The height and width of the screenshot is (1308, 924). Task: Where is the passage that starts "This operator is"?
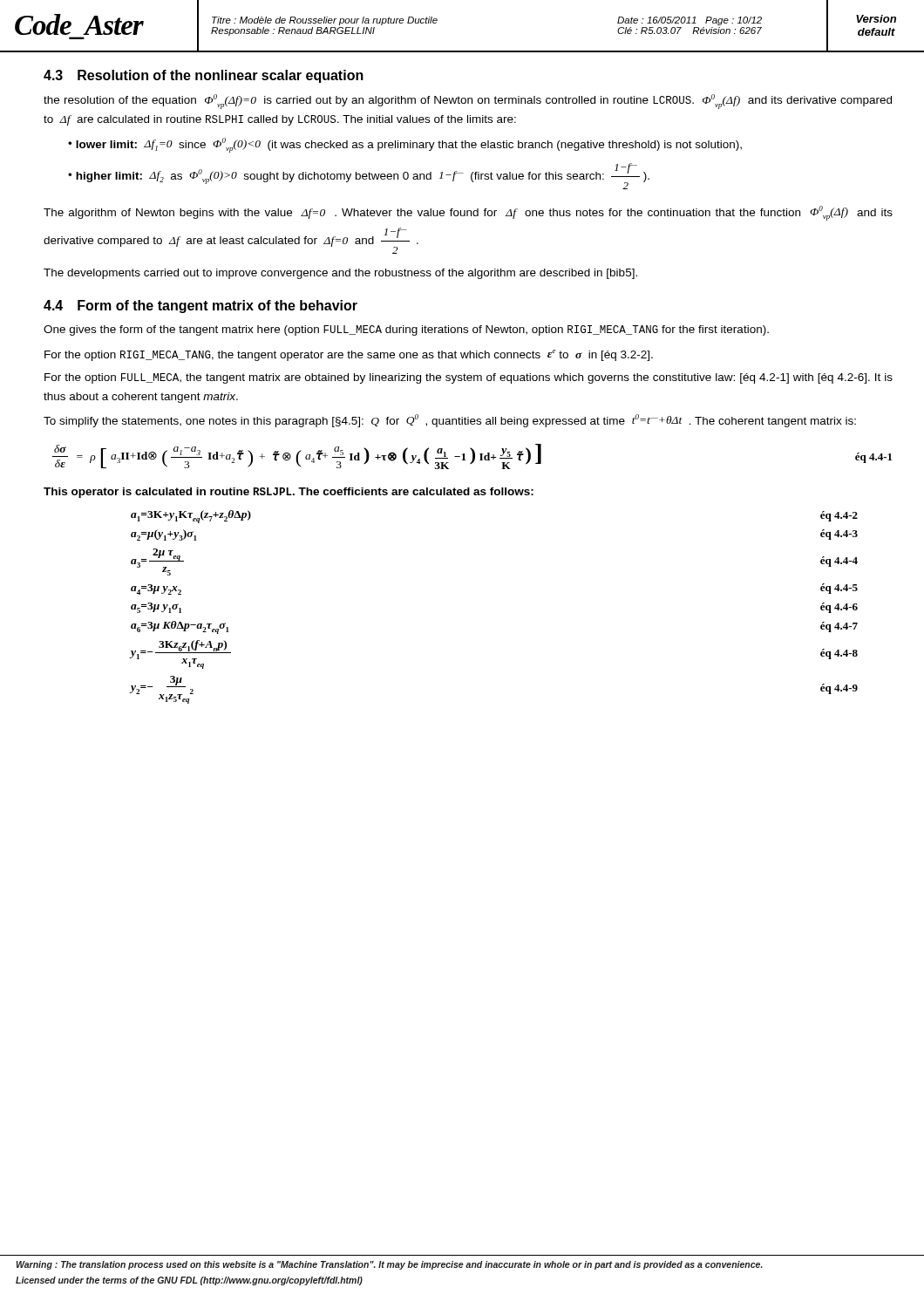pos(289,492)
